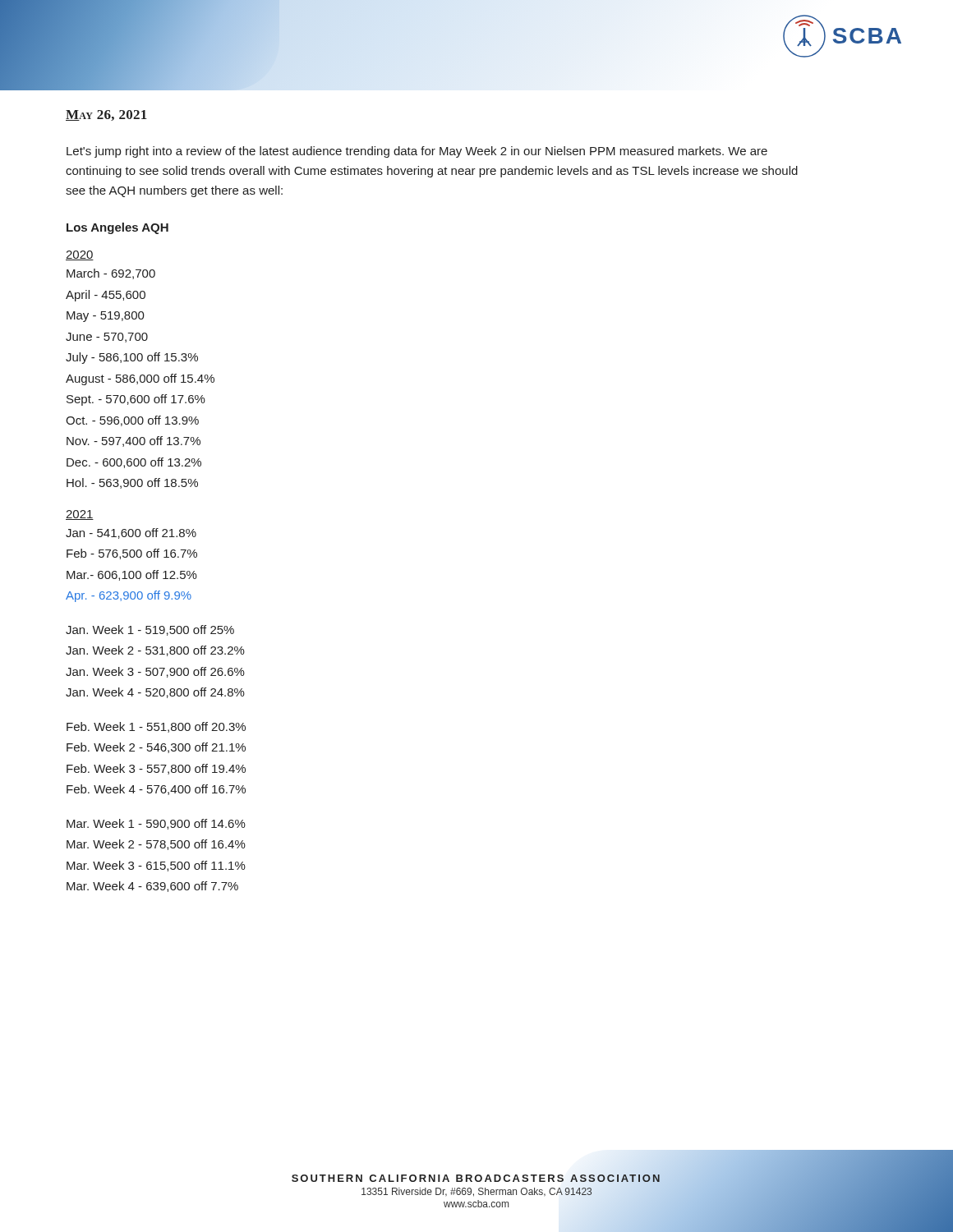Point to the block beginning "Feb. Week 3 - 557,800"
Image resolution: width=953 pixels, height=1232 pixels.
tap(156, 768)
